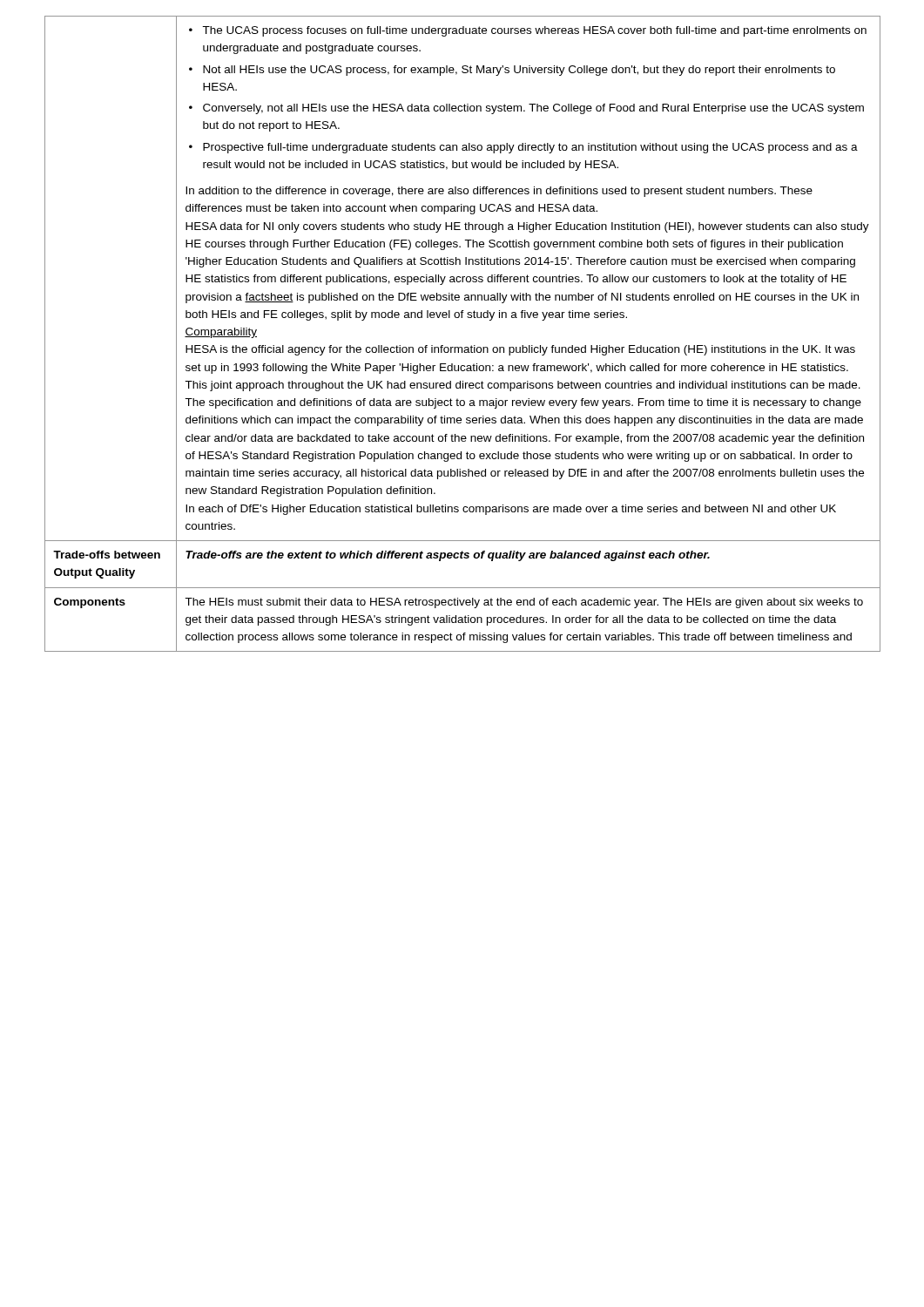Locate the block of text that opens with "The HEIs must submit their"

528,619
